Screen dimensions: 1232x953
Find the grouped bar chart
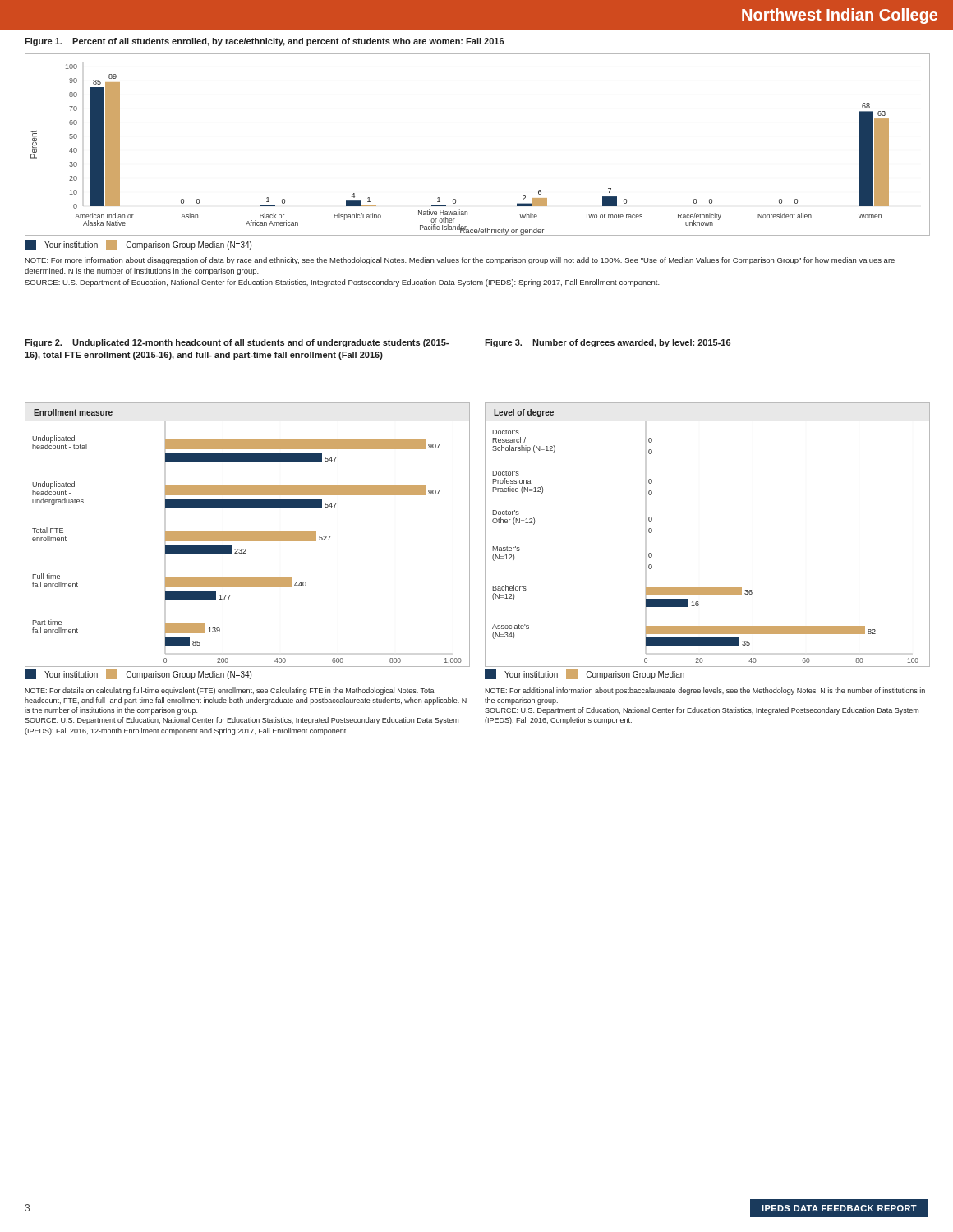477,145
